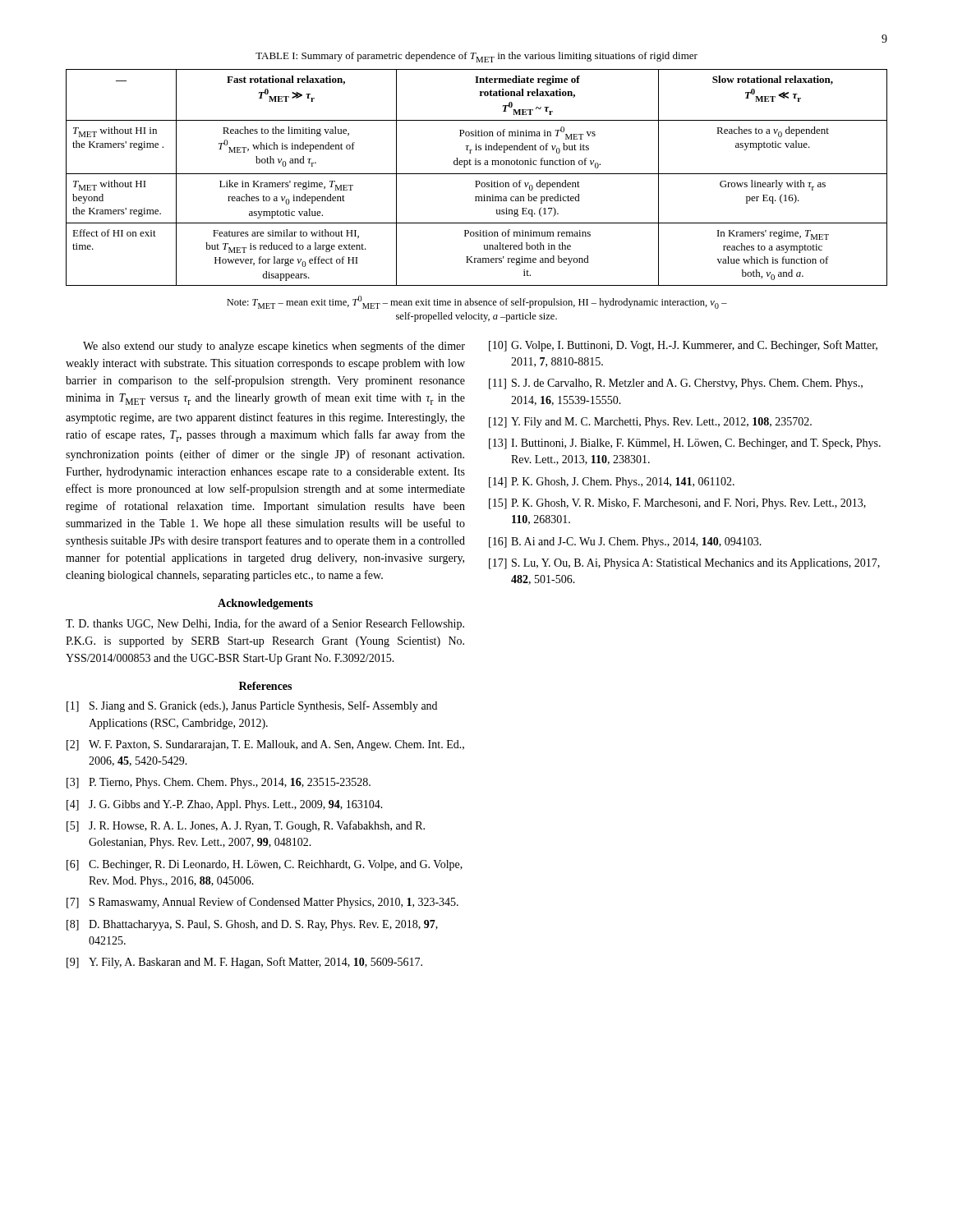The width and height of the screenshot is (953, 1232).
Task: Locate the passage starting "[3] P. Tierno, Phys. Chem. Chem. Phys., 2014,"
Action: coord(265,783)
